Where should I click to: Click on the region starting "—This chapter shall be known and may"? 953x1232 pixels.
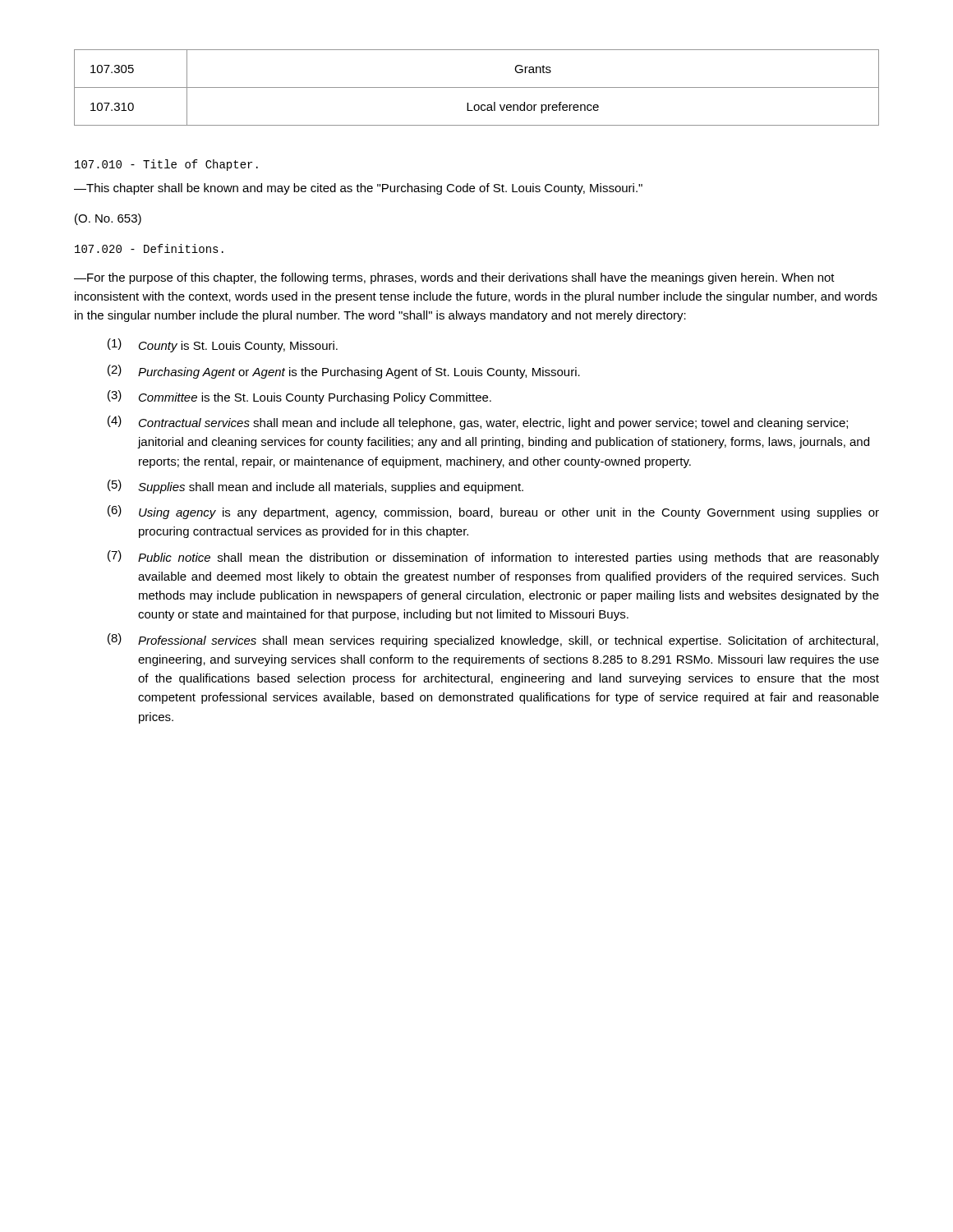pyautogui.click(x=358, y=188)
